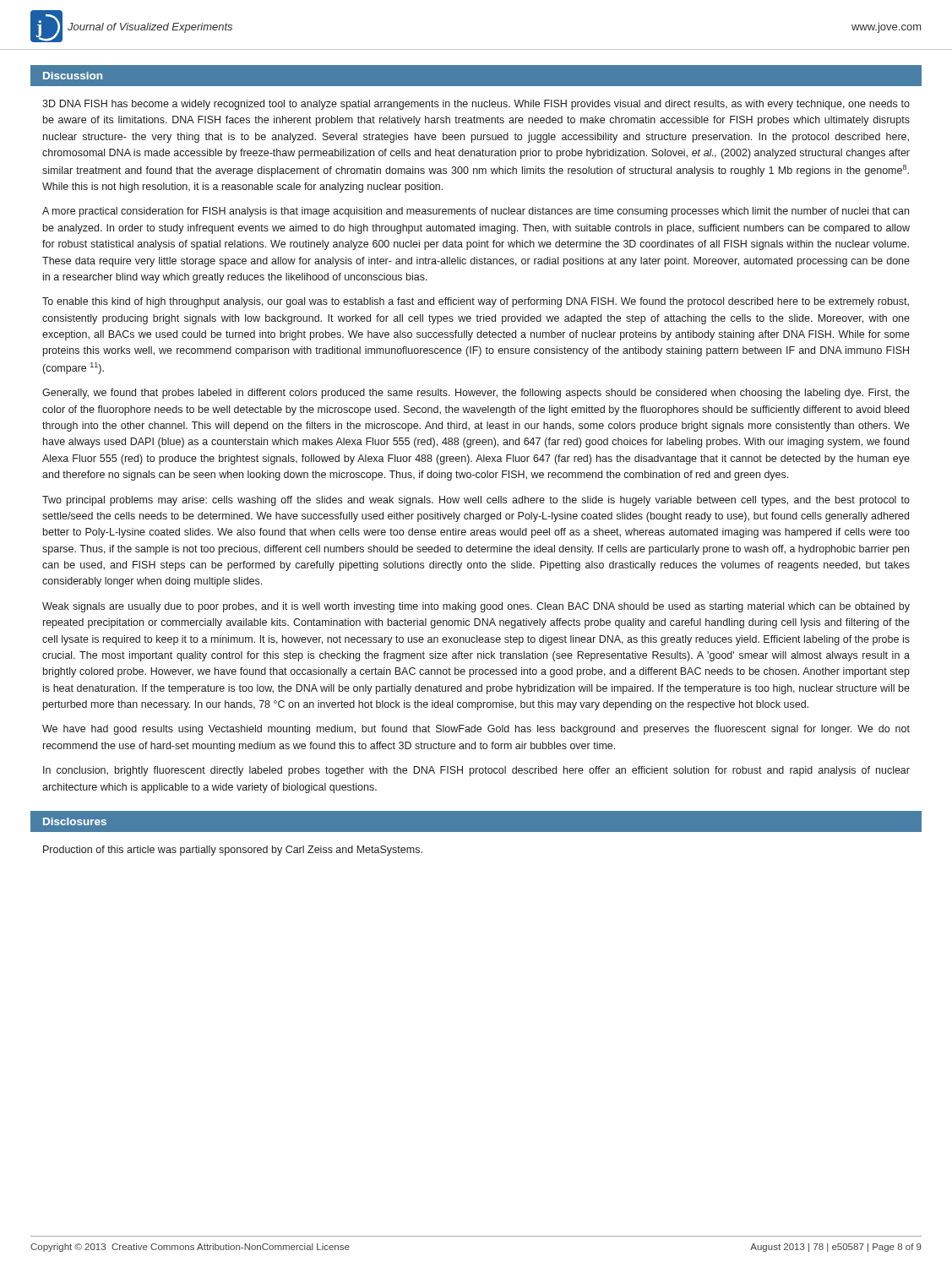Click on the text block that says "3D DNA FISH"

(x=476, y=145)
